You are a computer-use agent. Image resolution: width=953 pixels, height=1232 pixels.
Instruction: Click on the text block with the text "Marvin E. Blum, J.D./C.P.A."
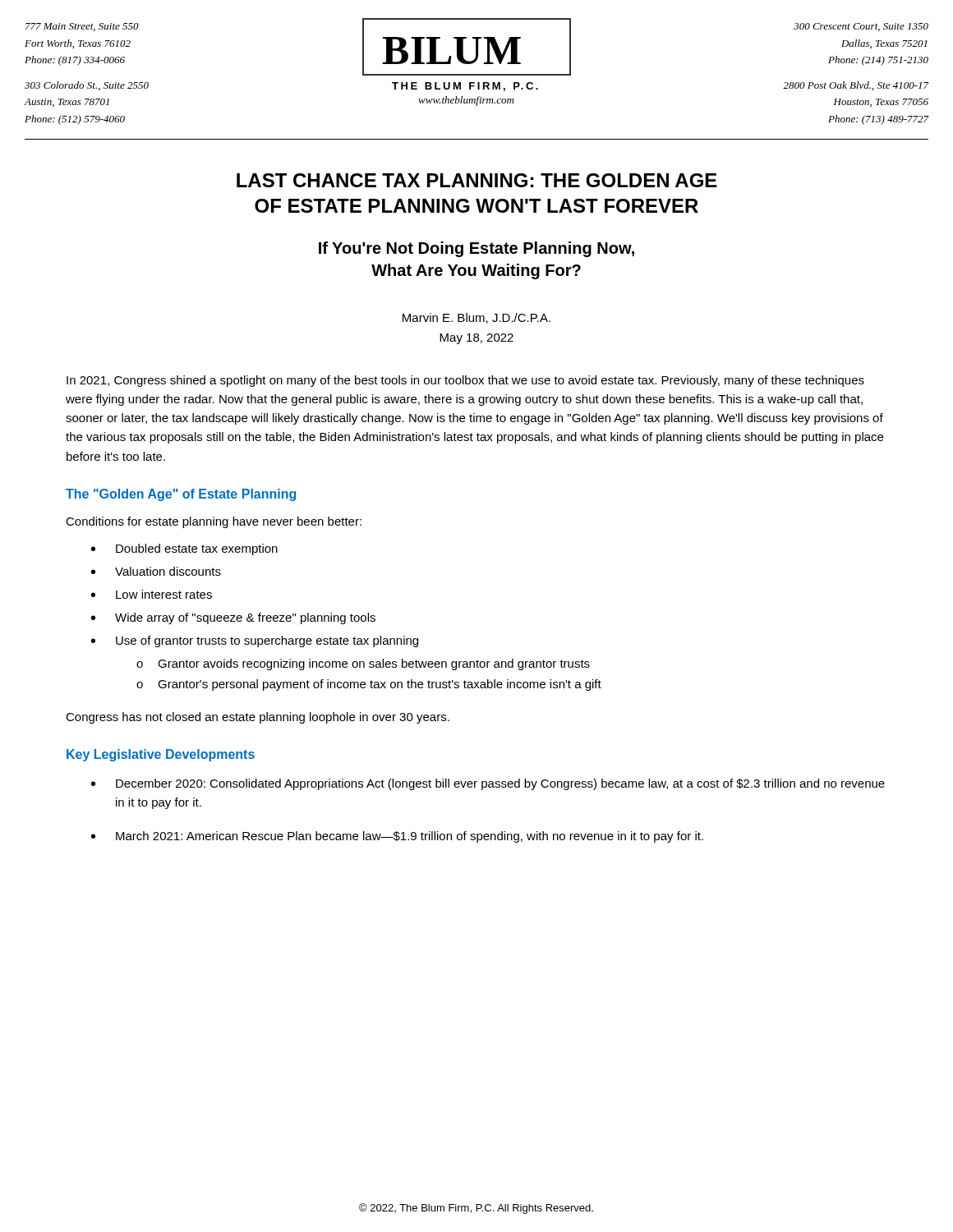click(x=476, y=327)
